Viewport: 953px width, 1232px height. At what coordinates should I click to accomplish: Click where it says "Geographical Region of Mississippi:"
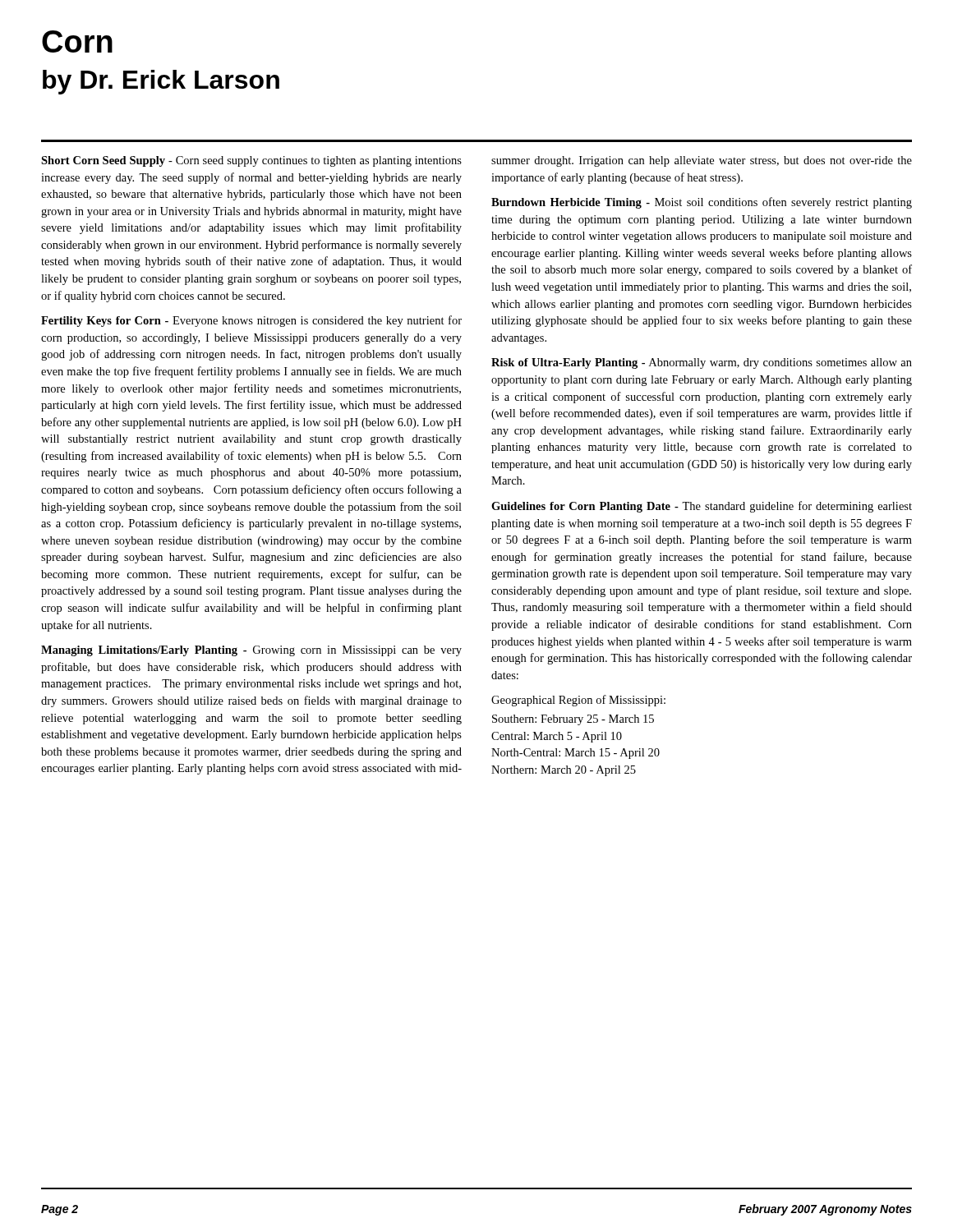[x=579, y=700]
